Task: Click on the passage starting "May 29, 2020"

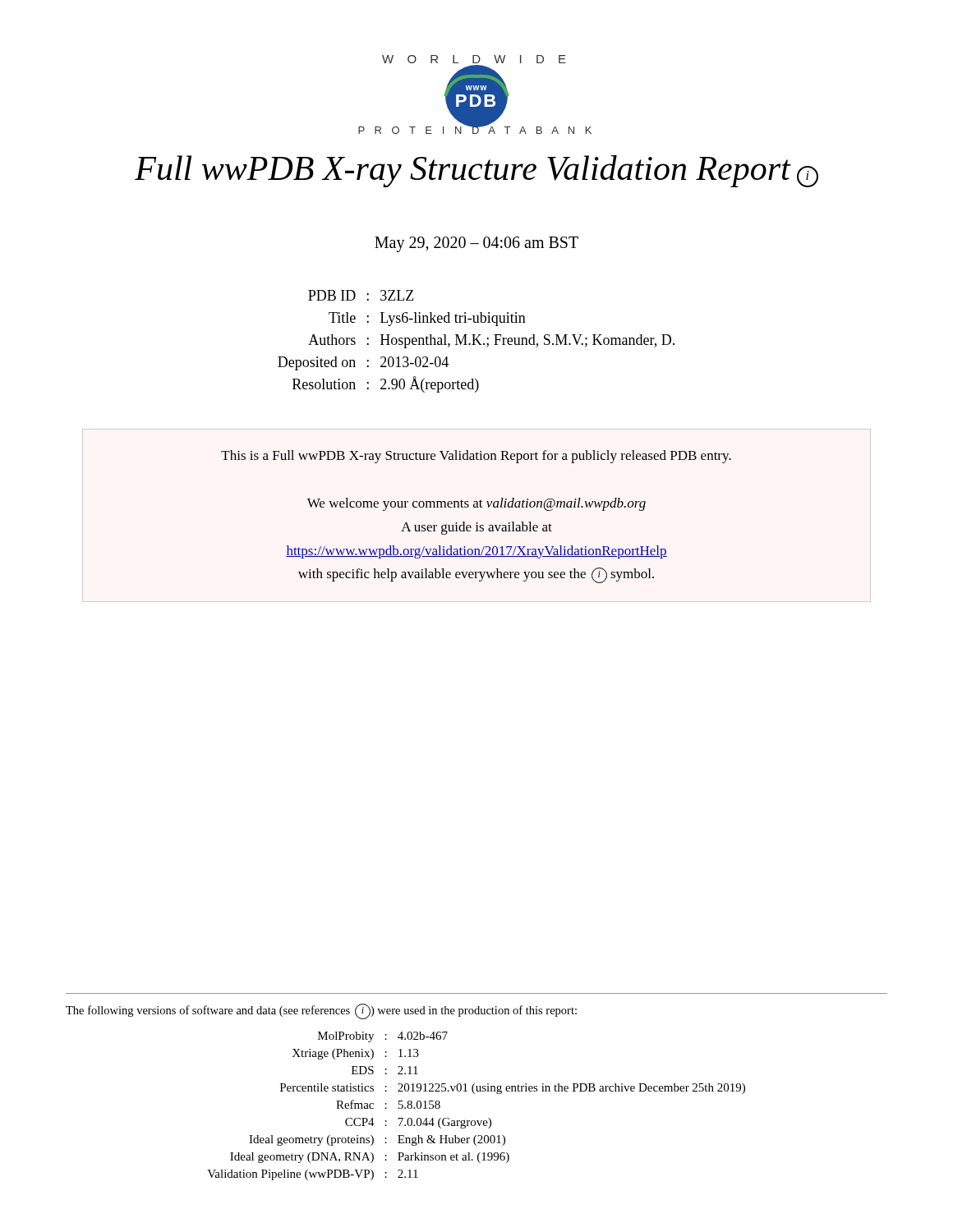Action: pyautogui.click(x=476, y=242)
